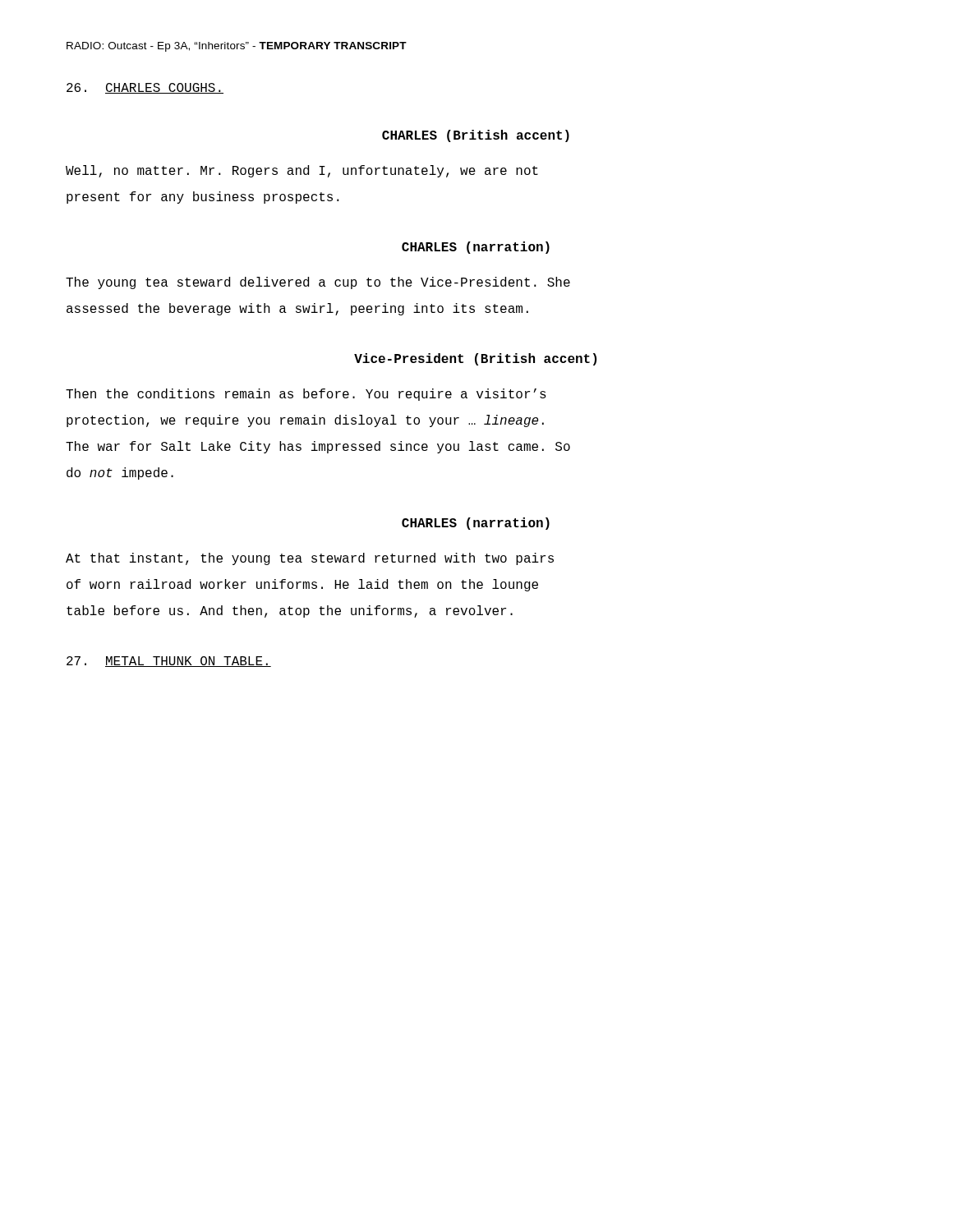Screen dimensions: 1232x953
Task: Point to the text block starting "Well, no matter. Mr. Rogers and I,"
Action: (302, 185)
